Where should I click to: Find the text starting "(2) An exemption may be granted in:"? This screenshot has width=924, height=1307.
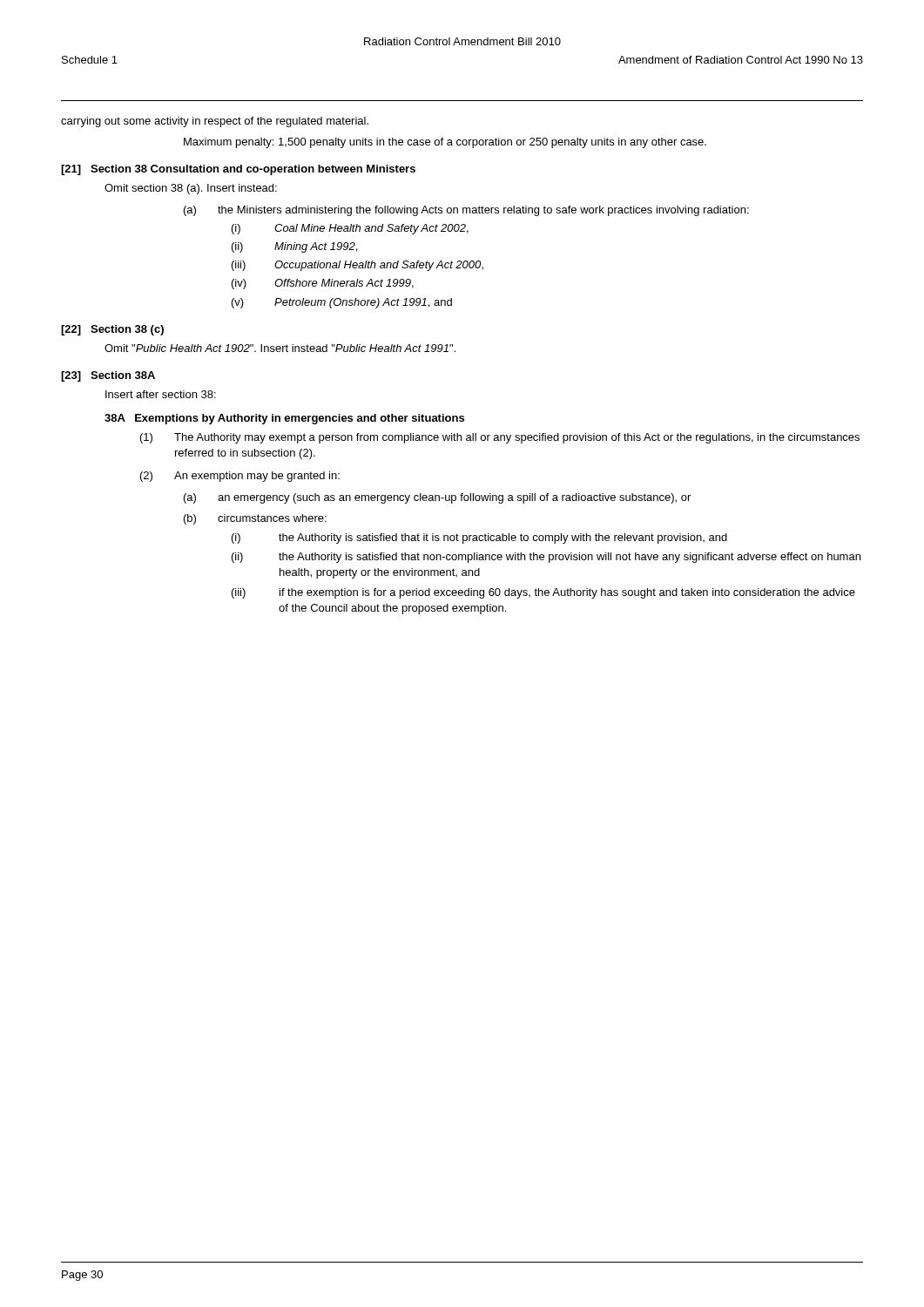coord(240,476)
